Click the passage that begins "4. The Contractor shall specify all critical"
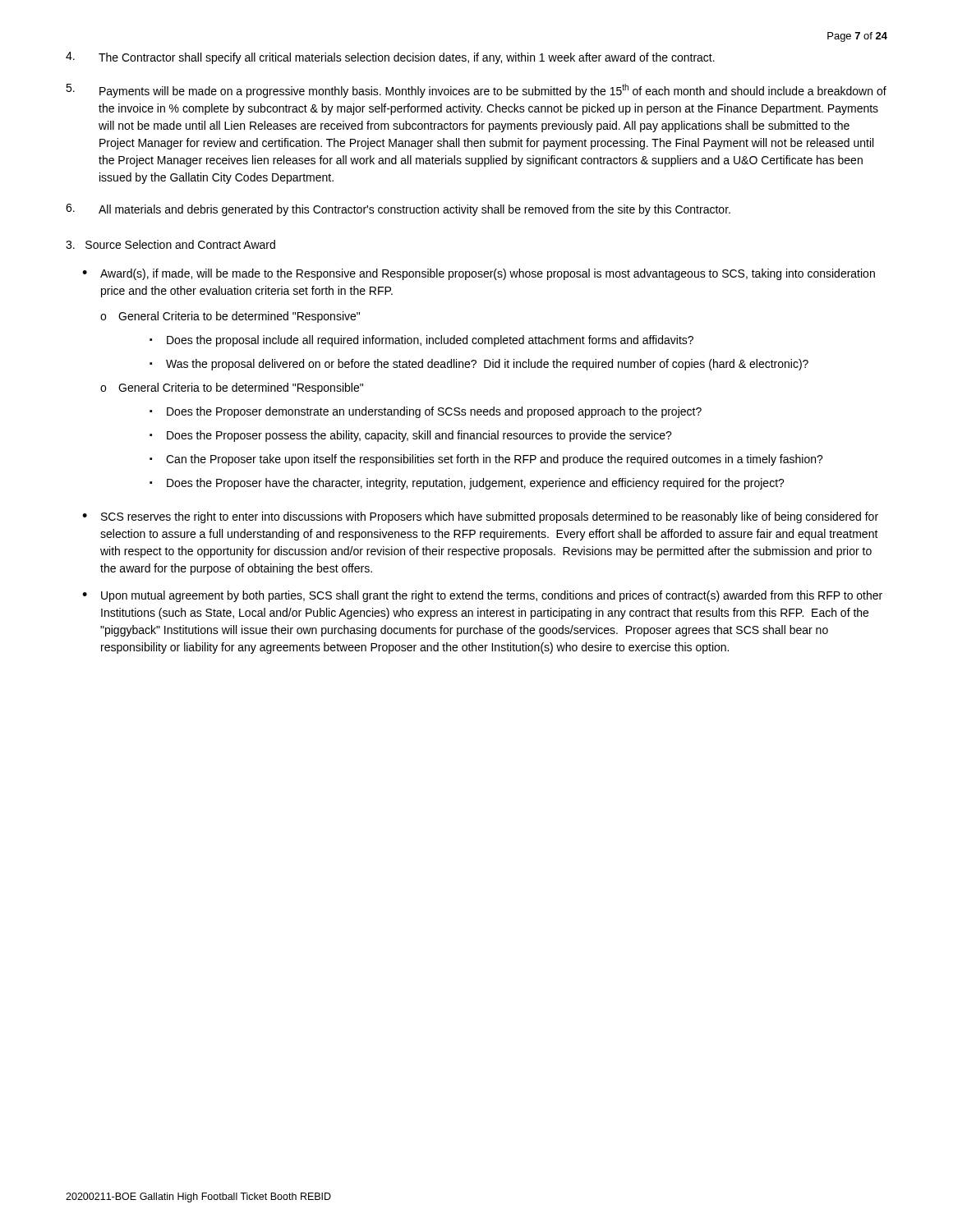 click(x=476, y=58)
